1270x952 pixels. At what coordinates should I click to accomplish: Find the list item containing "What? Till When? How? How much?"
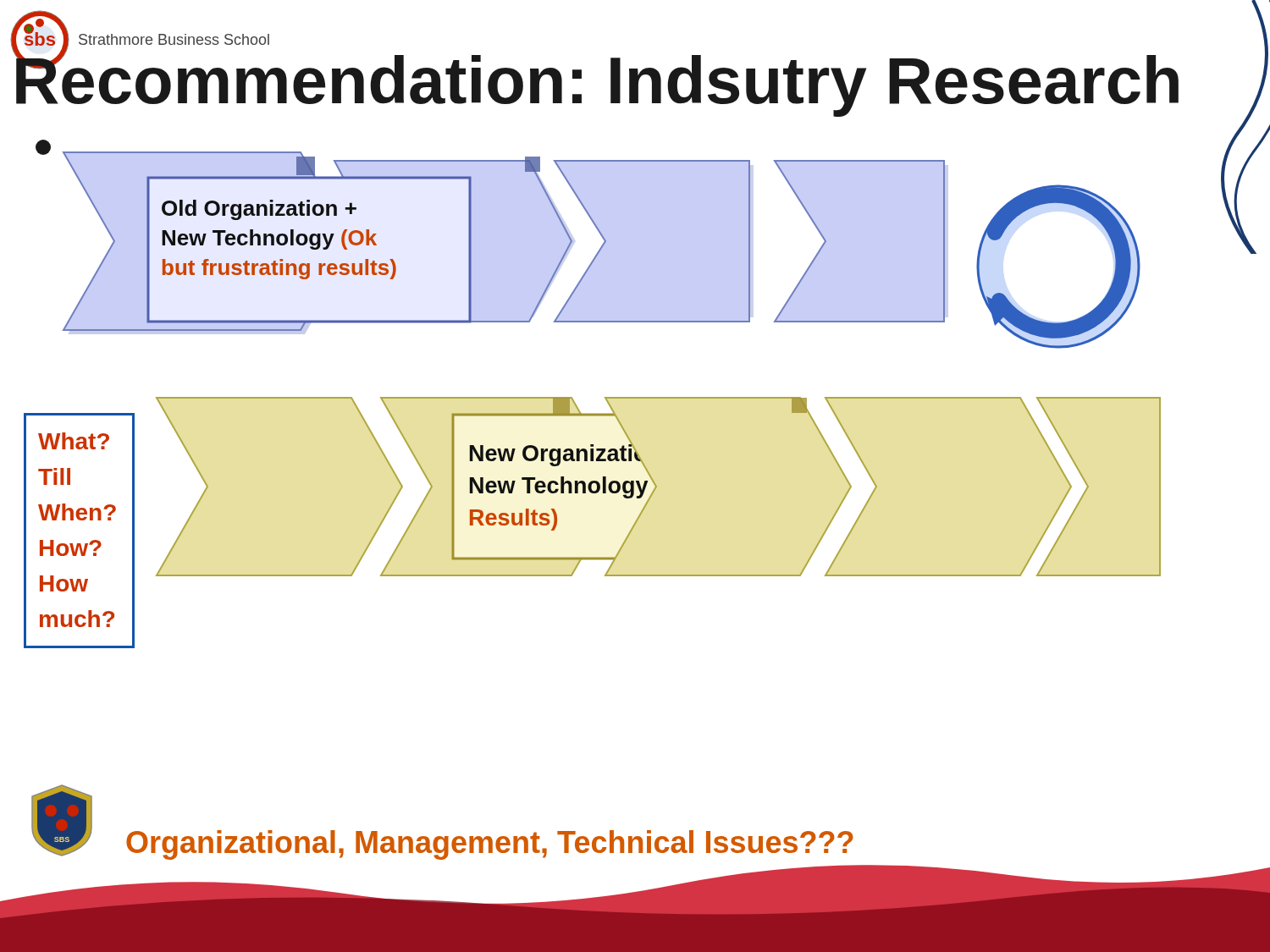(78, 531)
